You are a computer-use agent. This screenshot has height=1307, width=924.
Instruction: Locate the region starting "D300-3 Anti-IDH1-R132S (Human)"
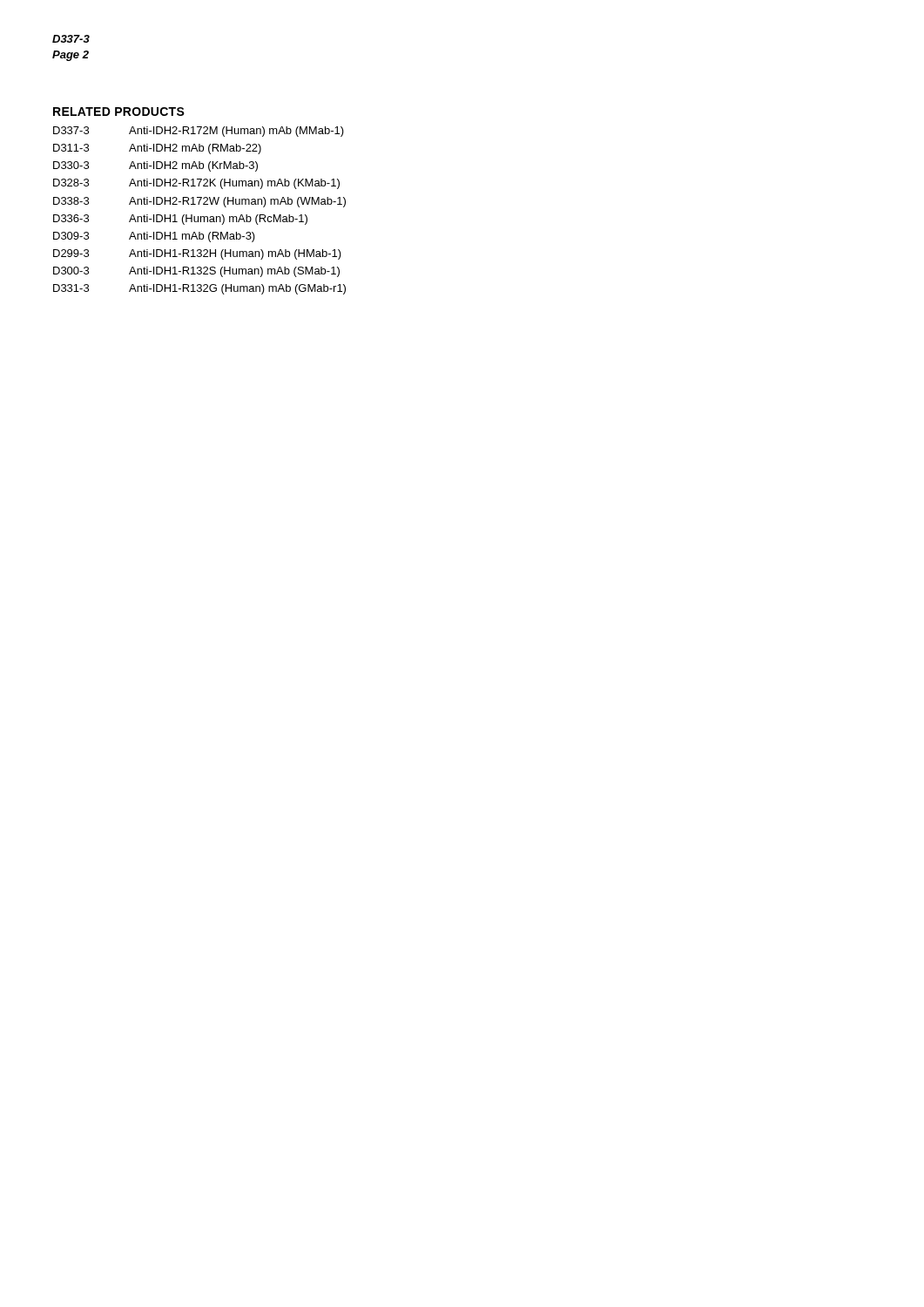[196, 271]
